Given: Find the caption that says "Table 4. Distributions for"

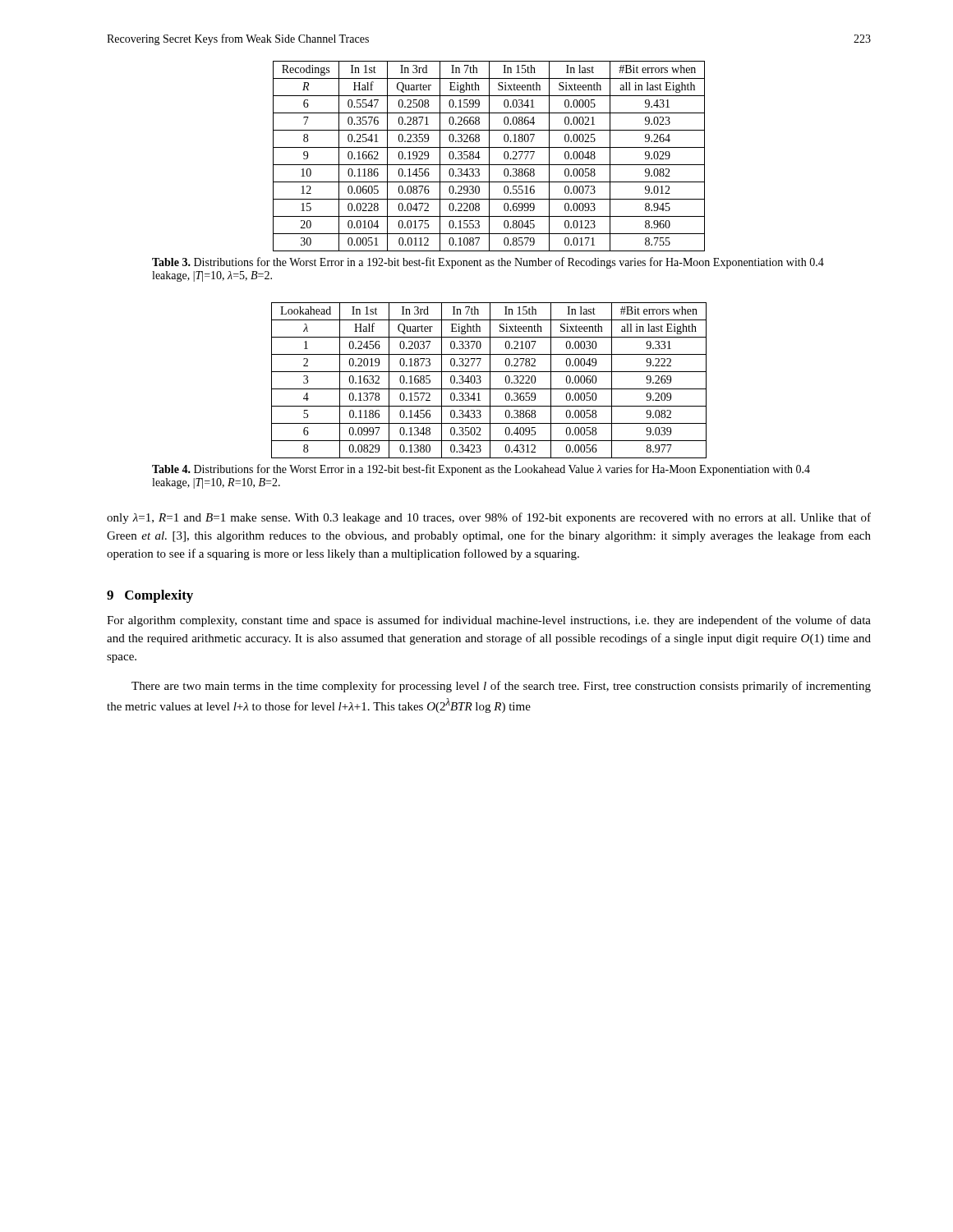Looking at the screenshot, I should [x=481, y=476].
